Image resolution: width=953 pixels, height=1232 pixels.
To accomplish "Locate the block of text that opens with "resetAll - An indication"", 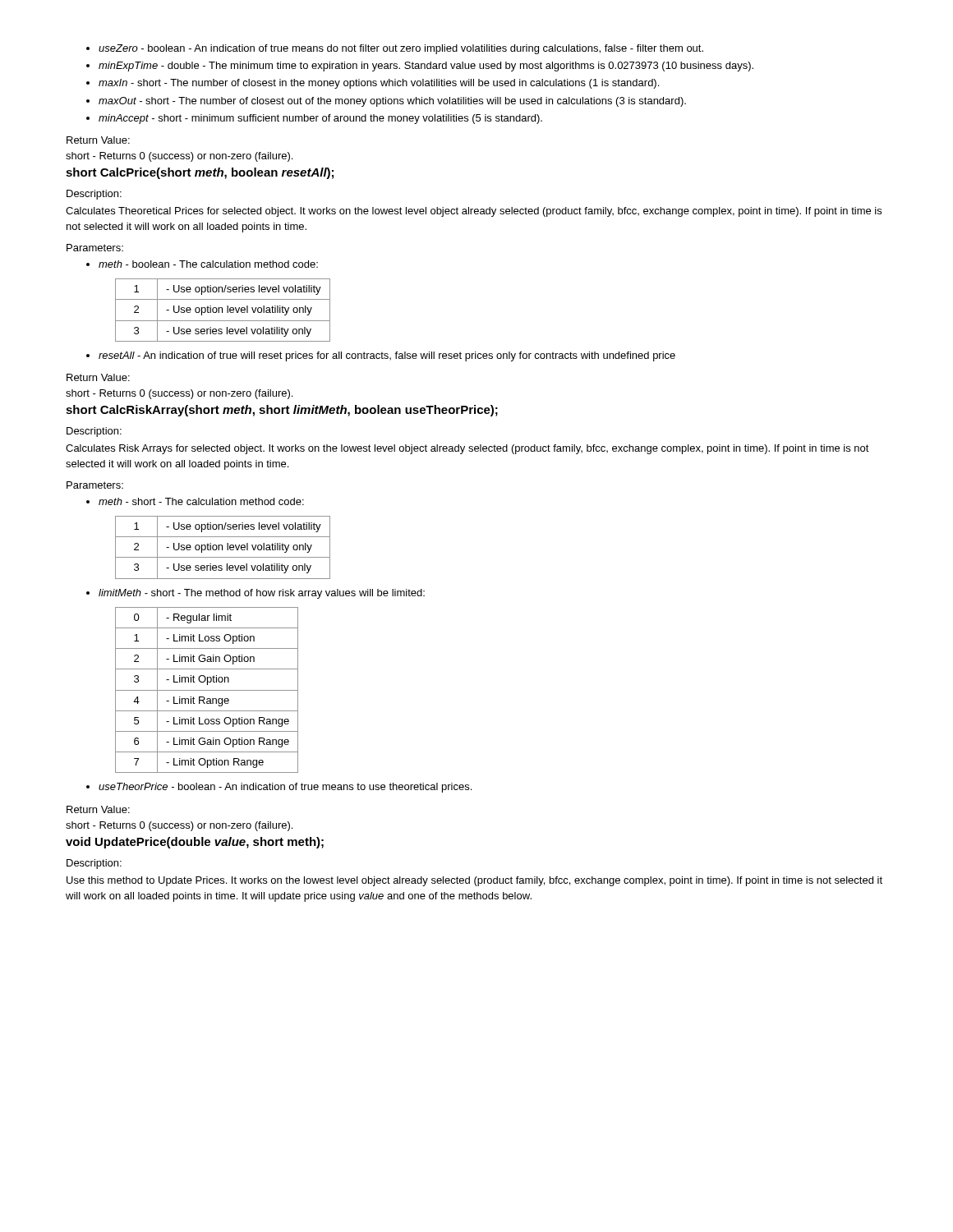I will pyautogui.click(x=493, y=355).
